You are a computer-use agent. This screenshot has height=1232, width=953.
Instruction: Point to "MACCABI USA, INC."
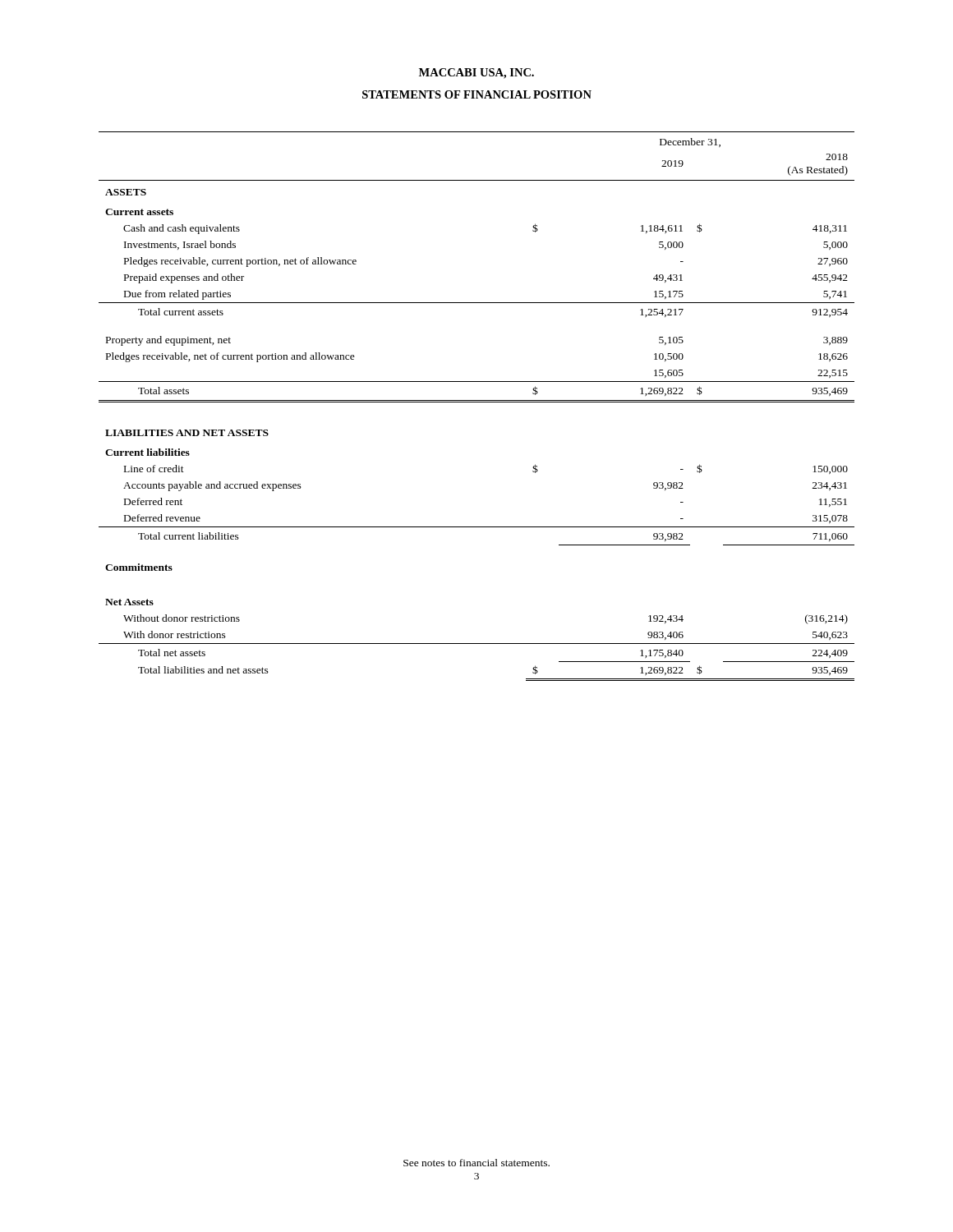point(476,72)
